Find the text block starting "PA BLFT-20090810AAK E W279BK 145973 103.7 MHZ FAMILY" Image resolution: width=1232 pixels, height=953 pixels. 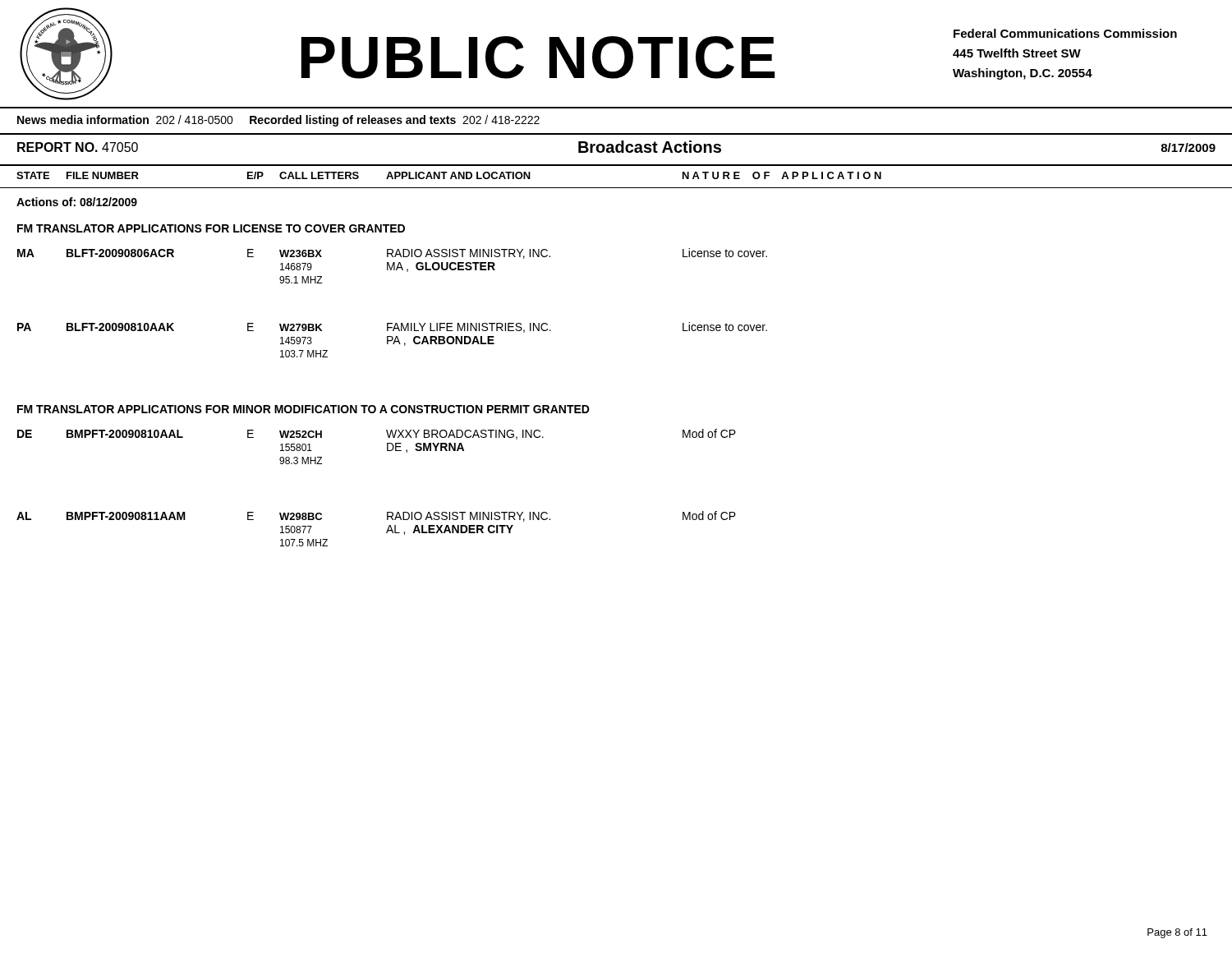tap(392, 327)
